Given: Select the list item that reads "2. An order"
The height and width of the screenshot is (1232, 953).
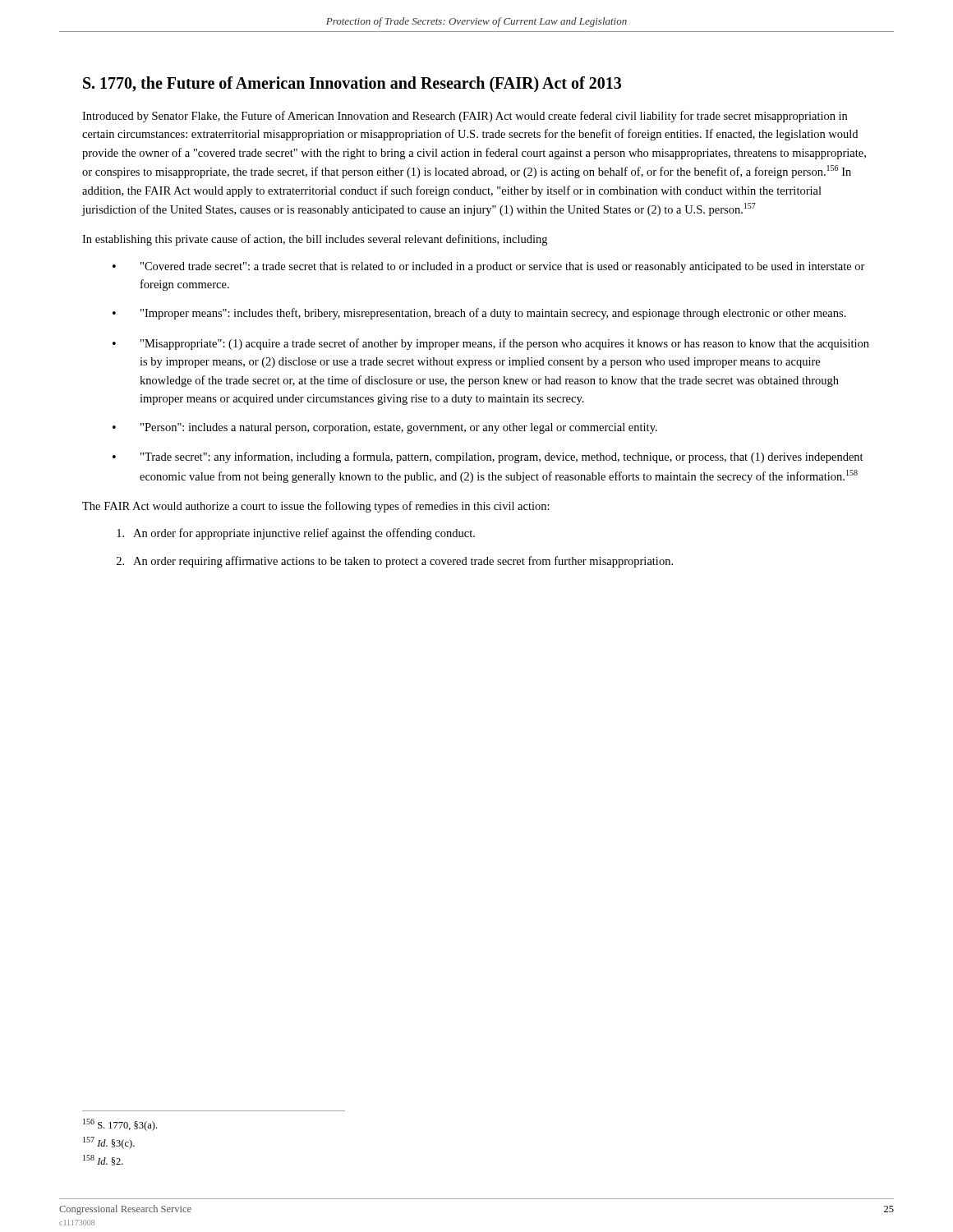Looking at the screenshot, I should (378, 561).
